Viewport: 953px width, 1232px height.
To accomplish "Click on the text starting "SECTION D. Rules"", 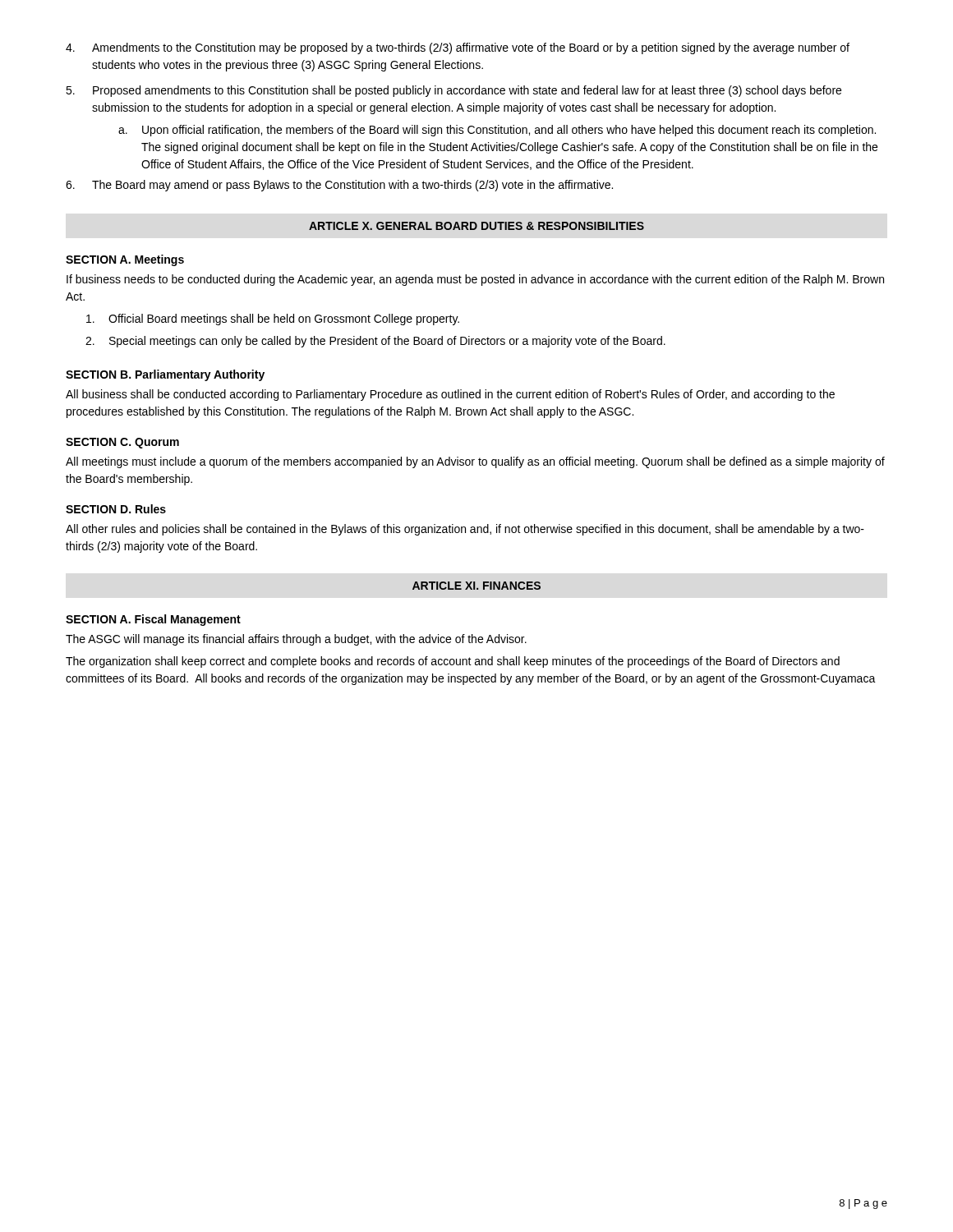I will click(116, 509).
